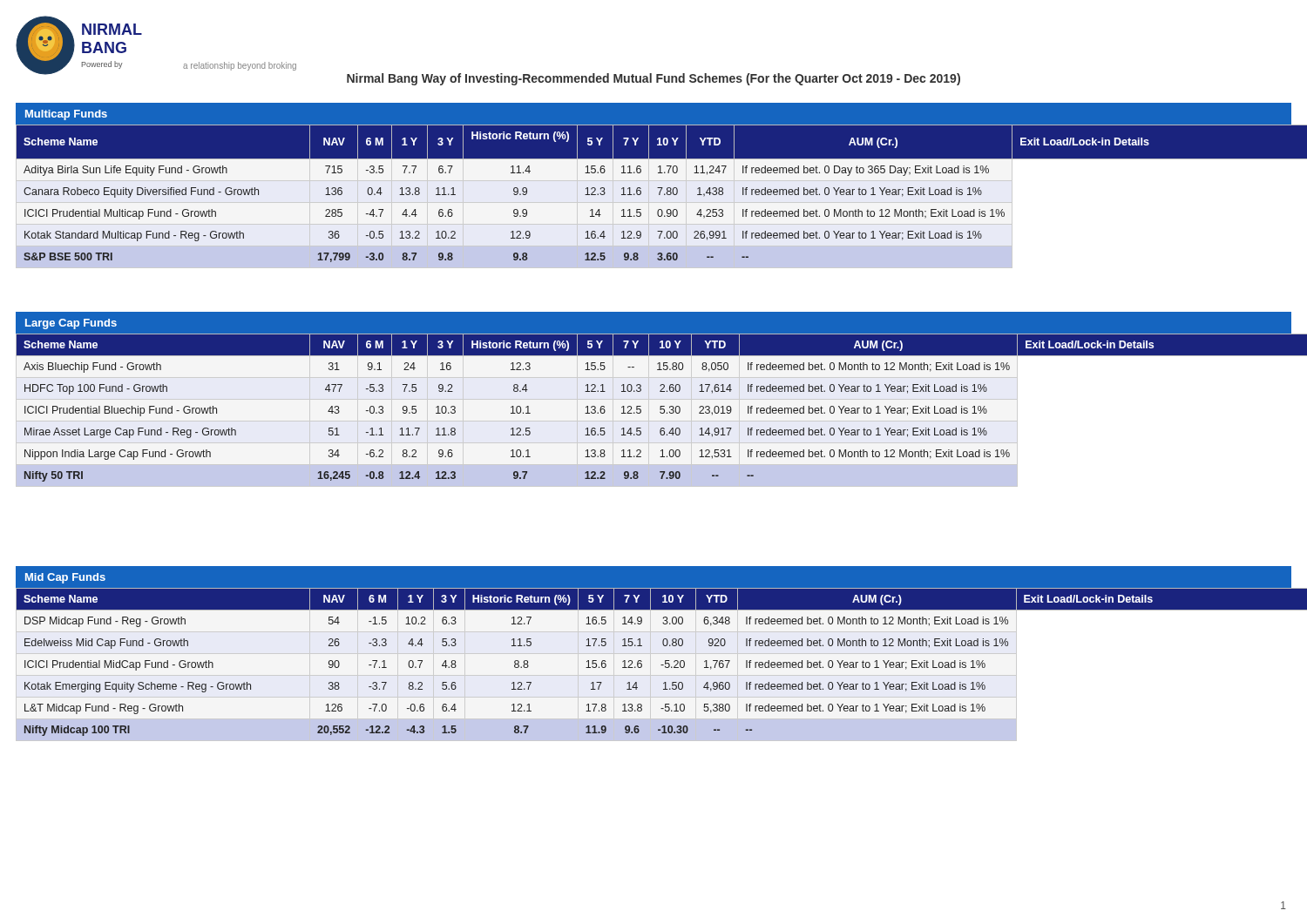Viewport: 1307px width, 924px height.
Task: Click on the logo
Action: [x=156, y=45]
